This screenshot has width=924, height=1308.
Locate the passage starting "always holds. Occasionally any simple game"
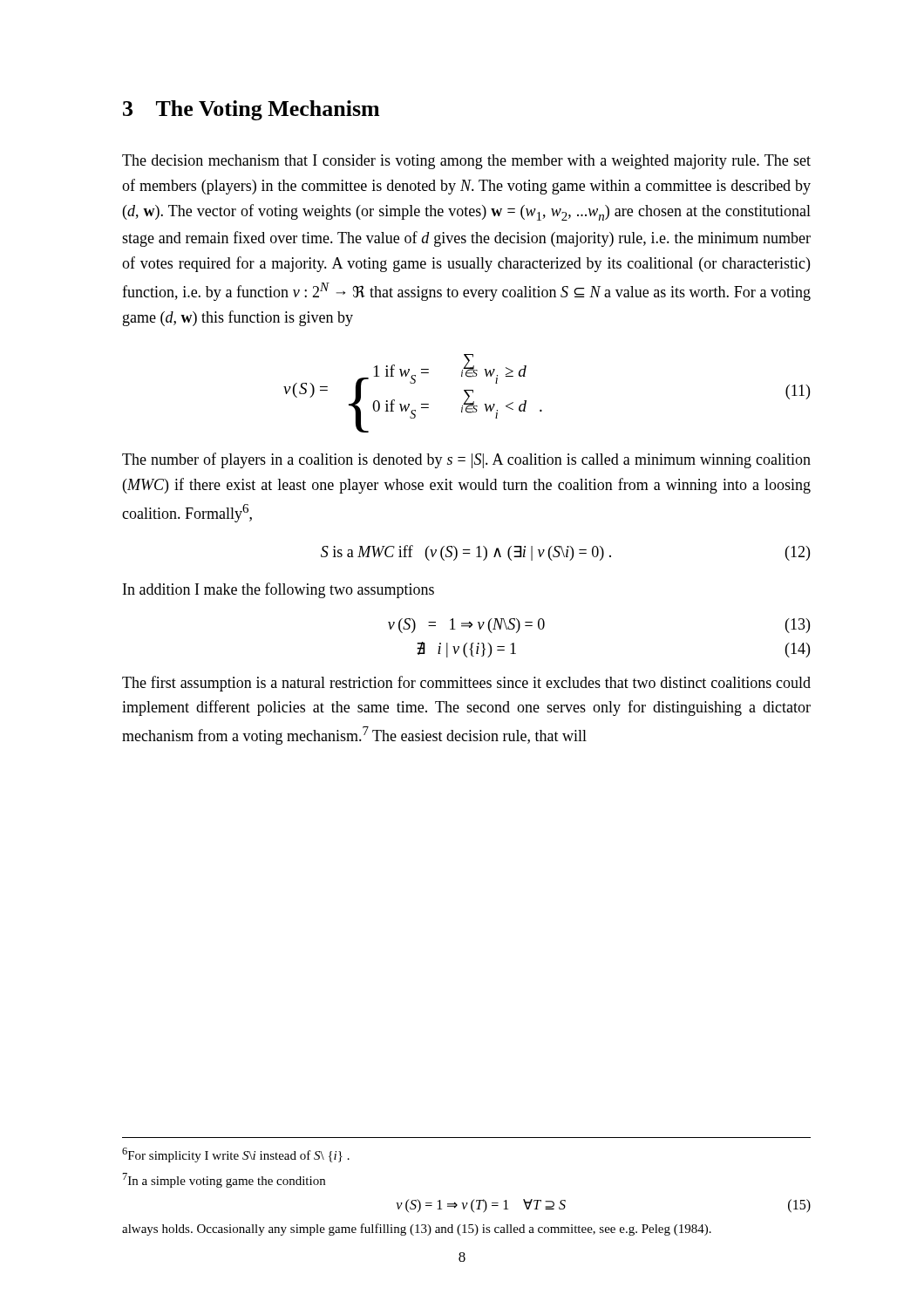417,1228
